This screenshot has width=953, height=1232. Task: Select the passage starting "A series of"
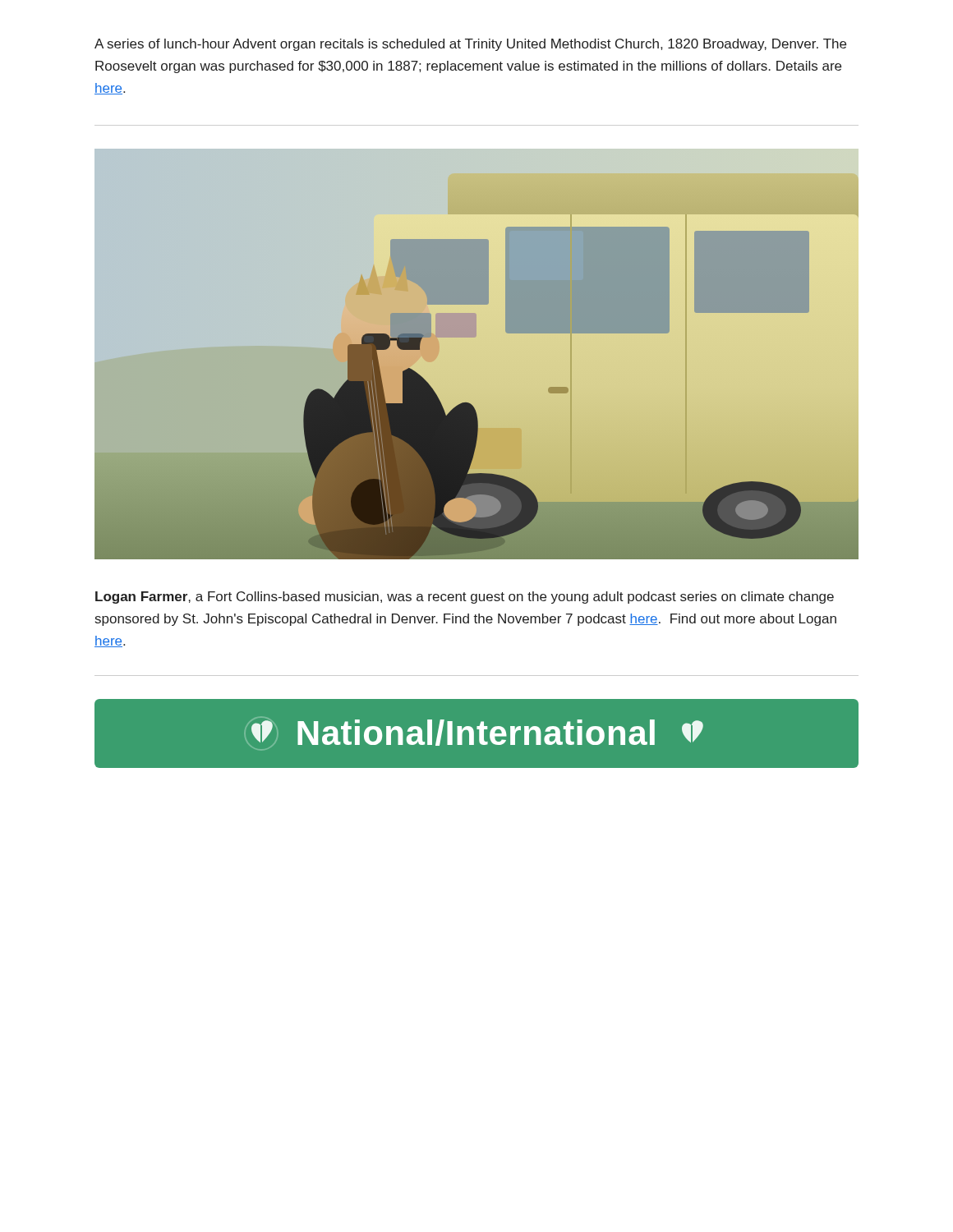pyautogui.click(x=471, y=66)
